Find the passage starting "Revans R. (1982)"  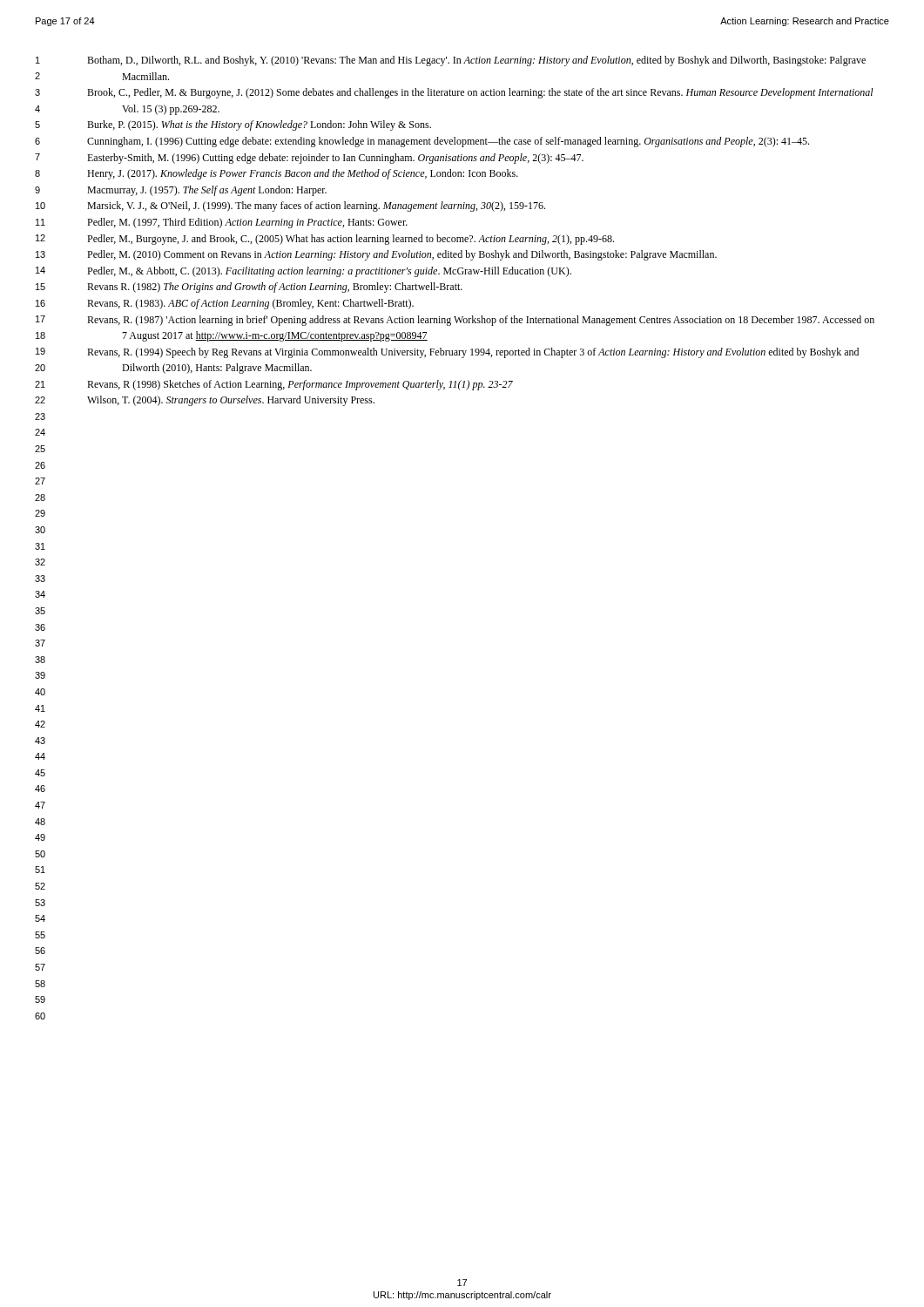click(275, 287)
